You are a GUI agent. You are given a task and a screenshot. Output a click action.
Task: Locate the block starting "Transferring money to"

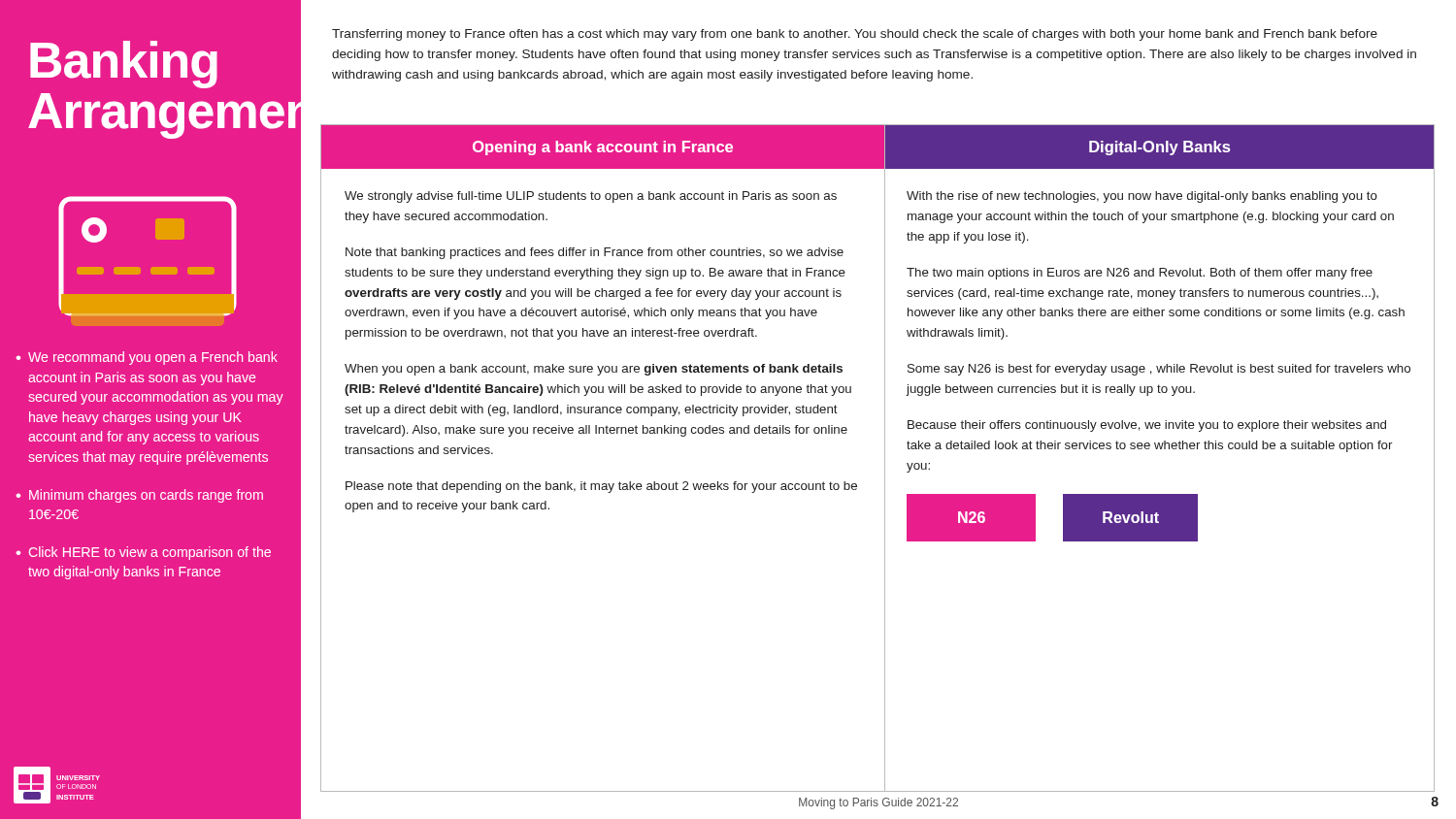click(874, 54)
